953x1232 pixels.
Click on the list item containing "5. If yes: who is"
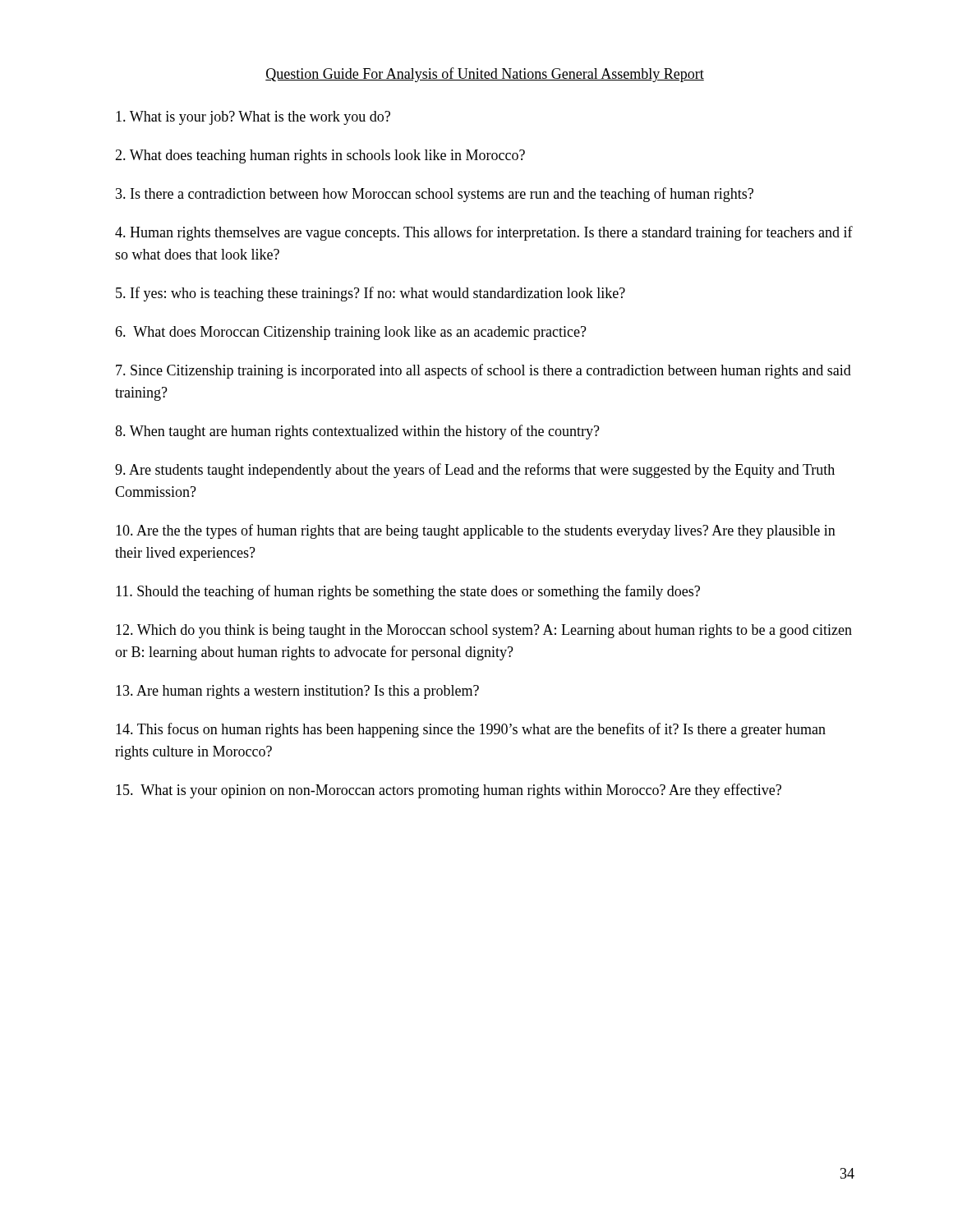pos(370,293)
